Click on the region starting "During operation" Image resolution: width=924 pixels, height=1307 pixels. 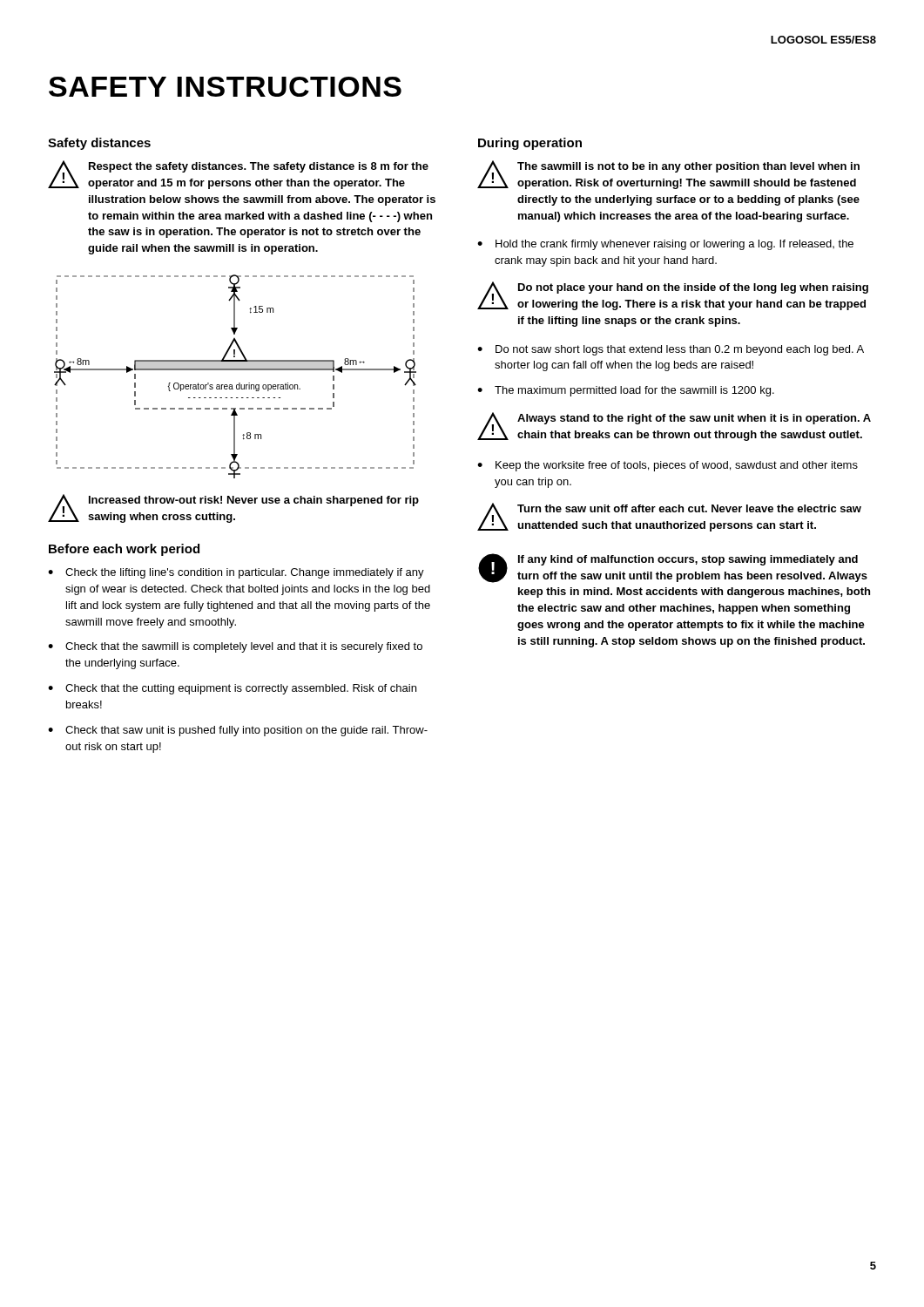(530, 142)
